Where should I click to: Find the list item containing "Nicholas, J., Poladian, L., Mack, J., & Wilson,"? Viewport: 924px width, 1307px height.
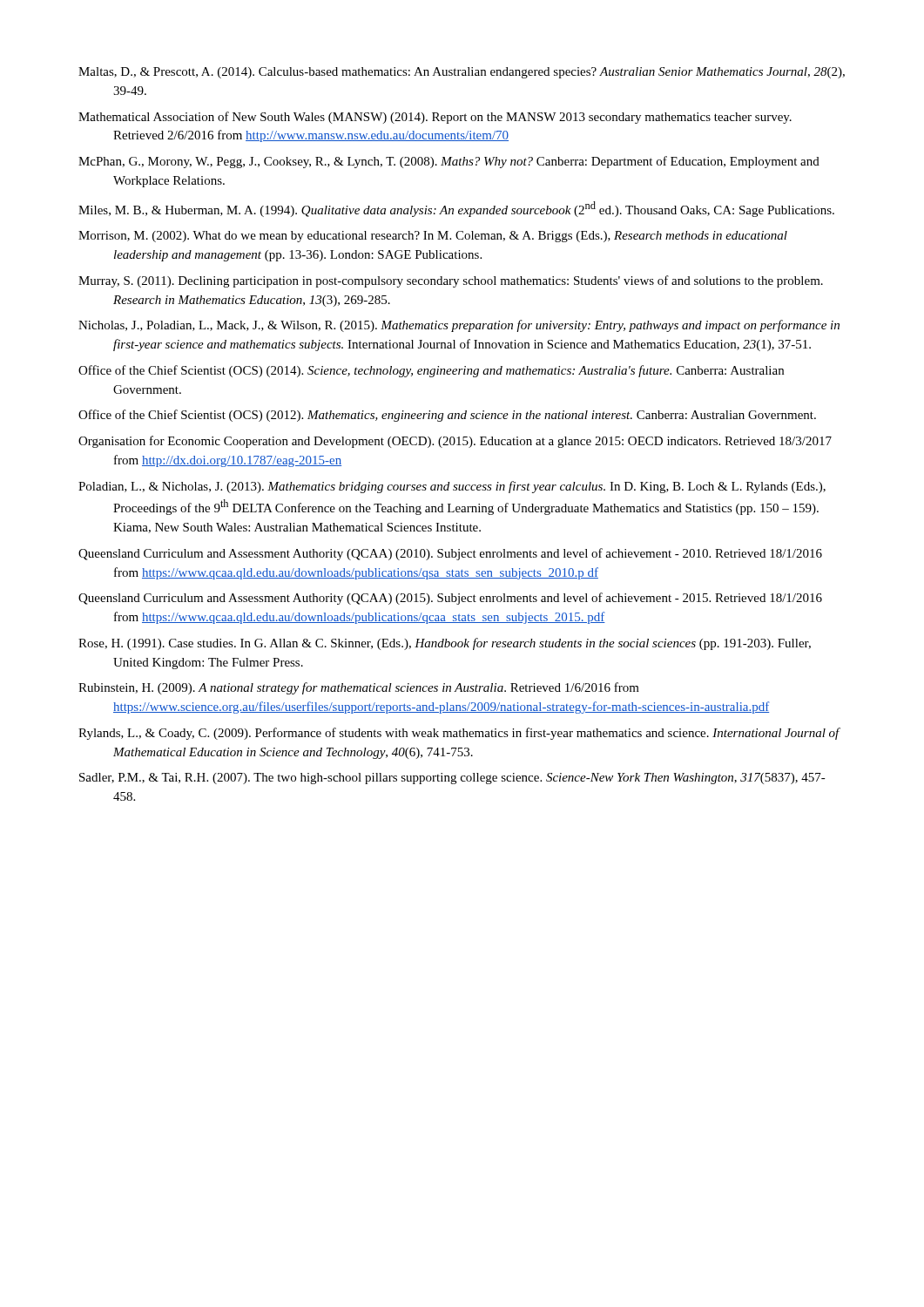coord(459,335)
